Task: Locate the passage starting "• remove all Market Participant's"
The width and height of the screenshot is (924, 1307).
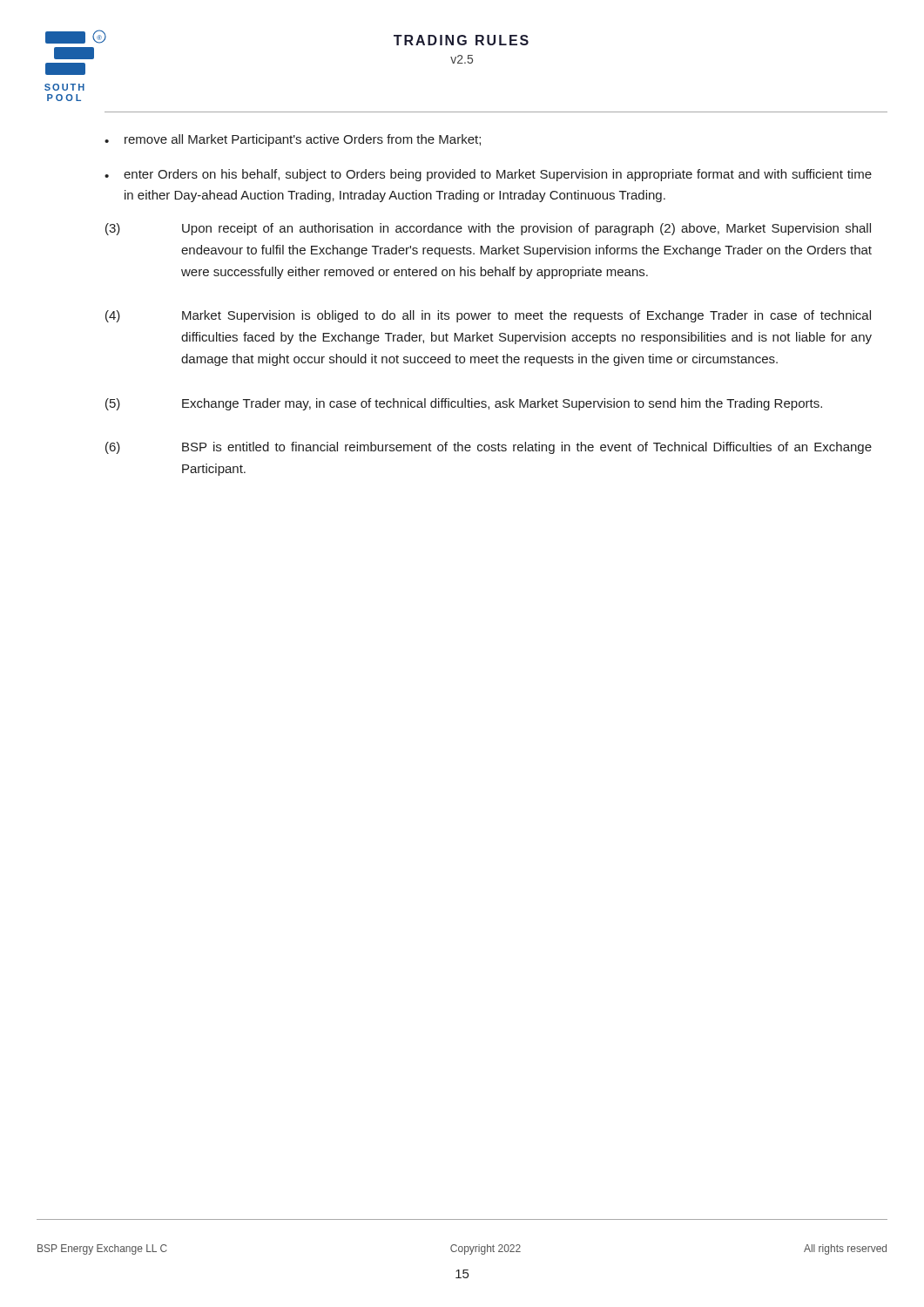Action: 488,140
